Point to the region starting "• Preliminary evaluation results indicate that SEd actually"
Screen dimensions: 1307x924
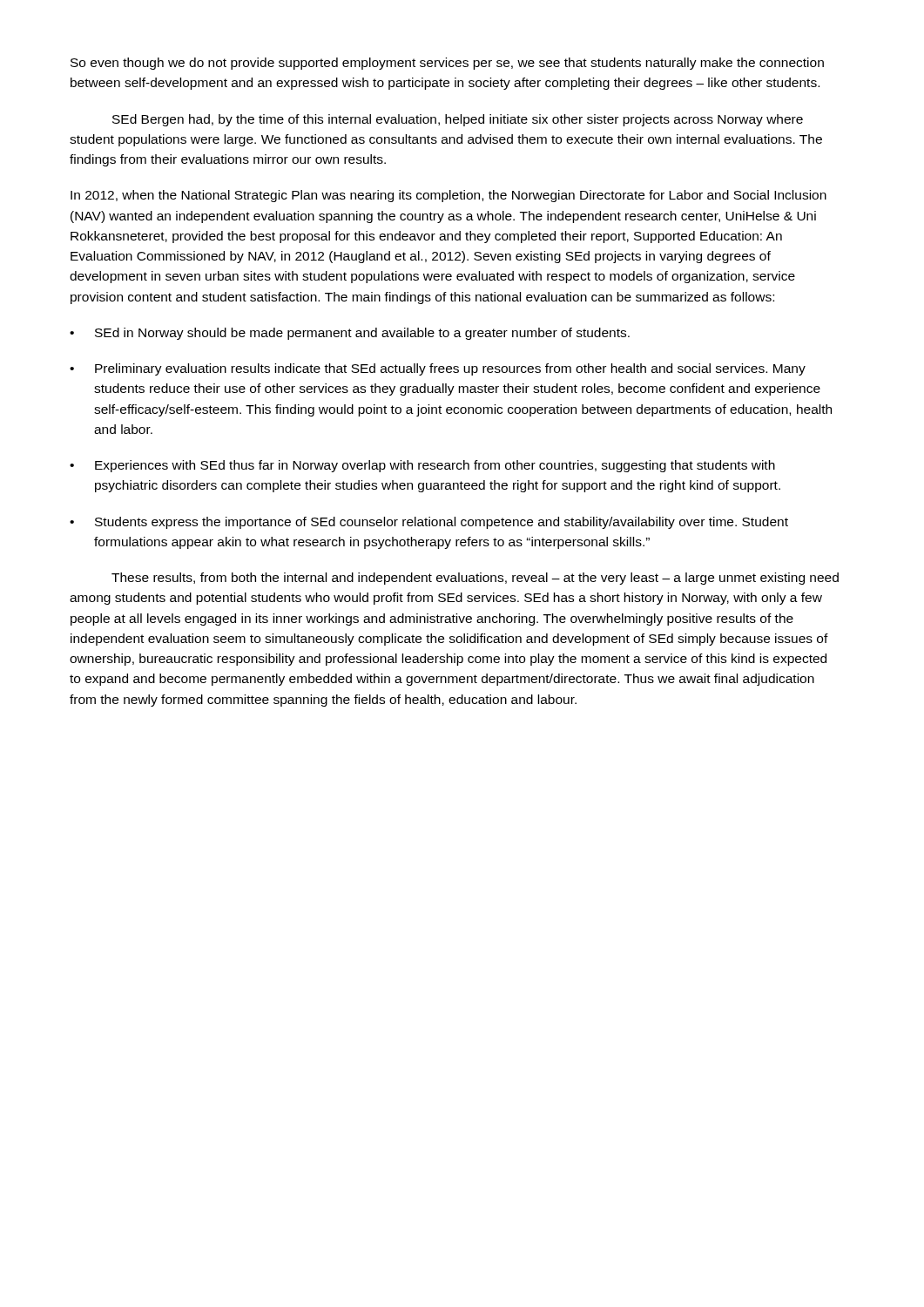point(455,399)
